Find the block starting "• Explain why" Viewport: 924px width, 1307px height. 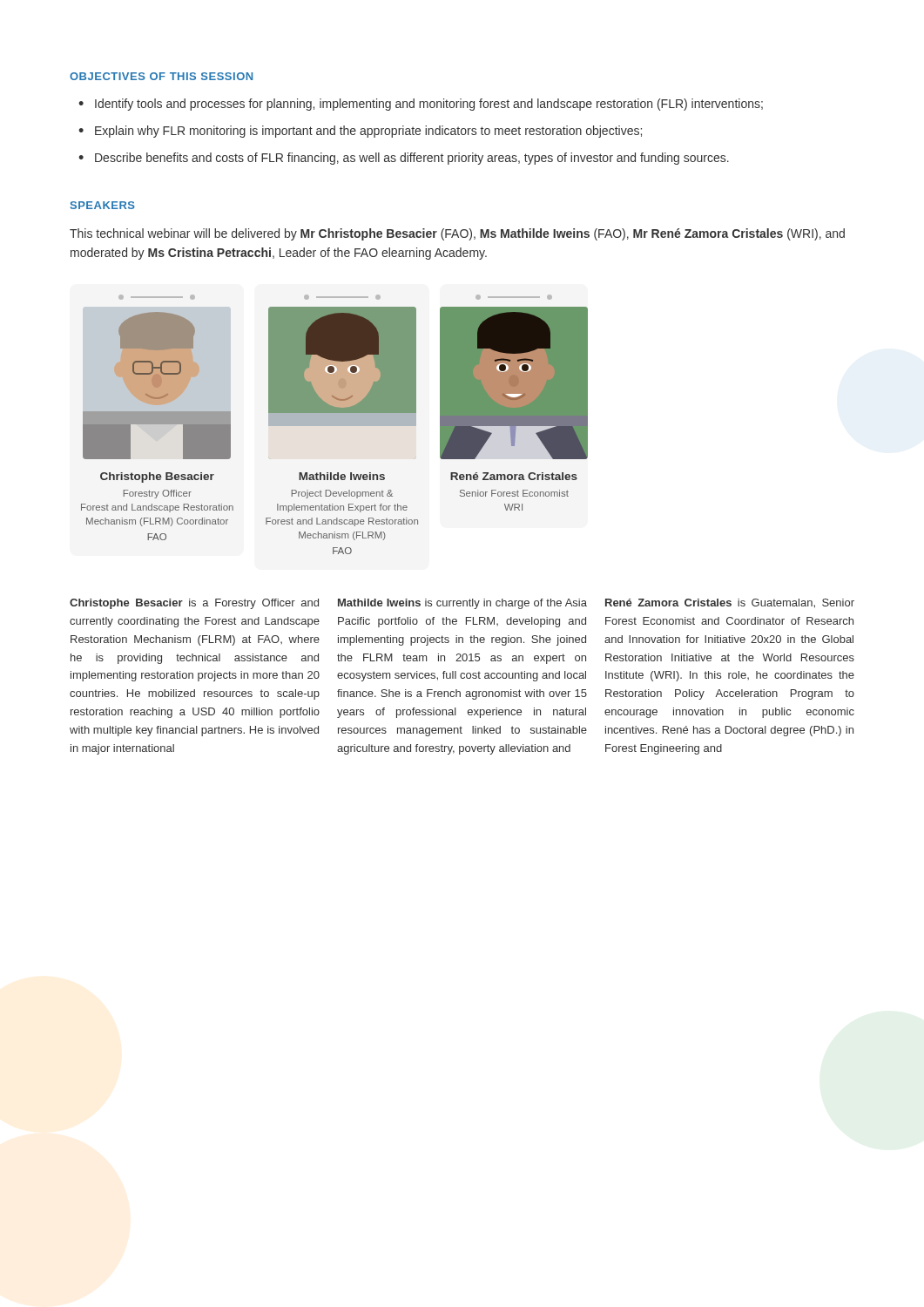click(462, 131)
